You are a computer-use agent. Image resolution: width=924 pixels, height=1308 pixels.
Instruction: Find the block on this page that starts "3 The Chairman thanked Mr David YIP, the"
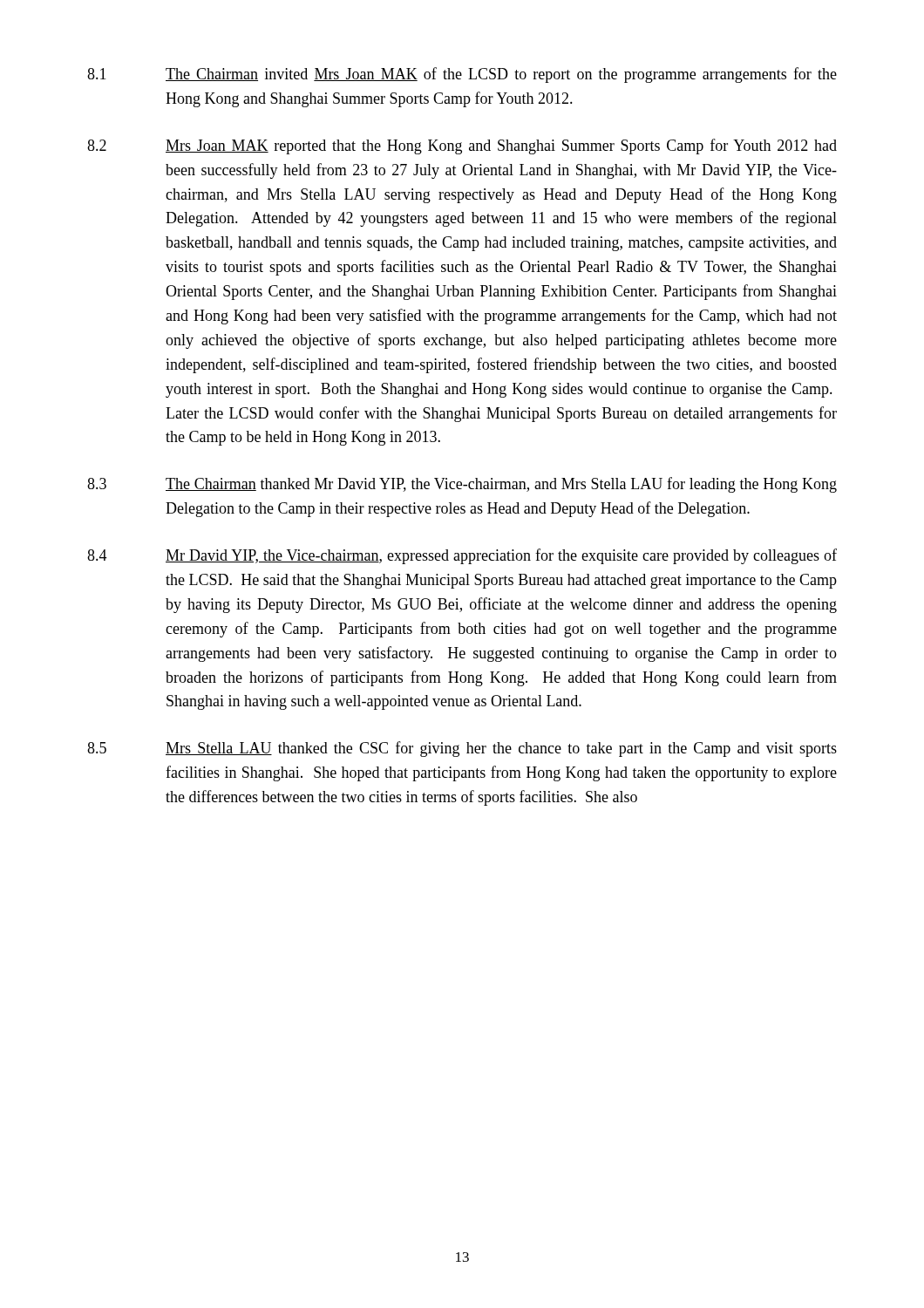tap(462, 497)
